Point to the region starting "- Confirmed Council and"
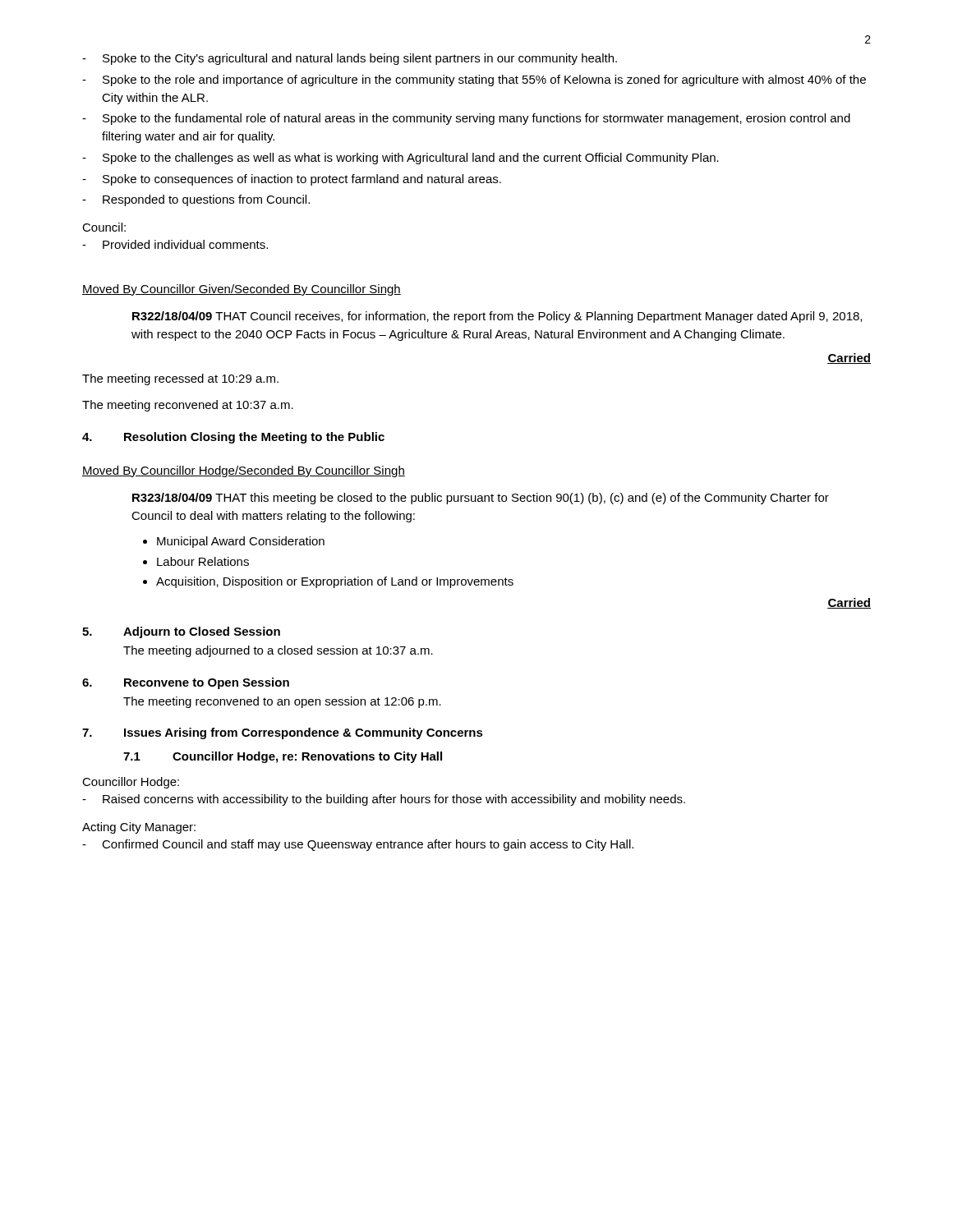This screenshot has width=953, height=1232. (x=476, y=844)
